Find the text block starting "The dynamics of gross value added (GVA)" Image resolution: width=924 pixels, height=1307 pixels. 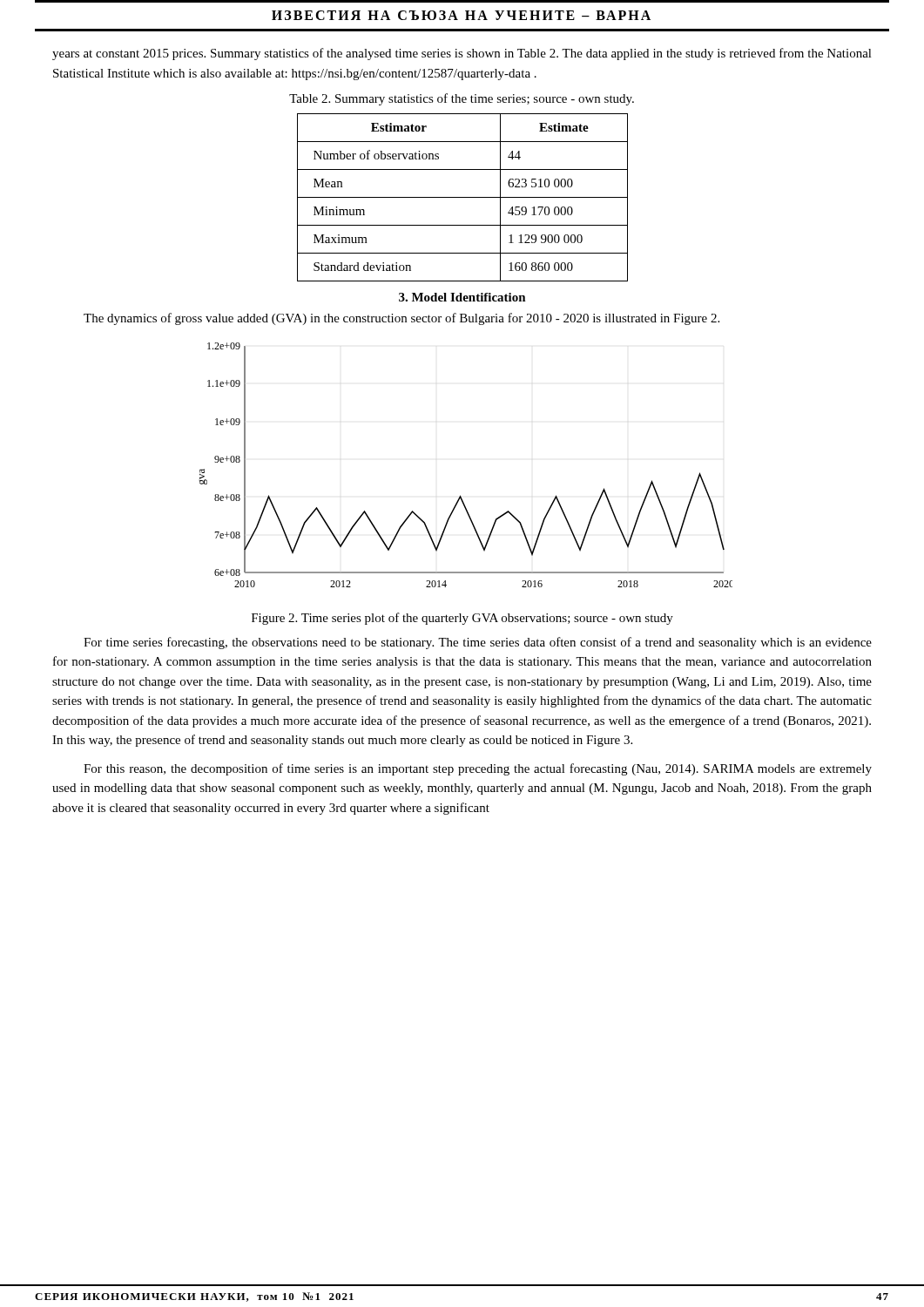(402, 318)
